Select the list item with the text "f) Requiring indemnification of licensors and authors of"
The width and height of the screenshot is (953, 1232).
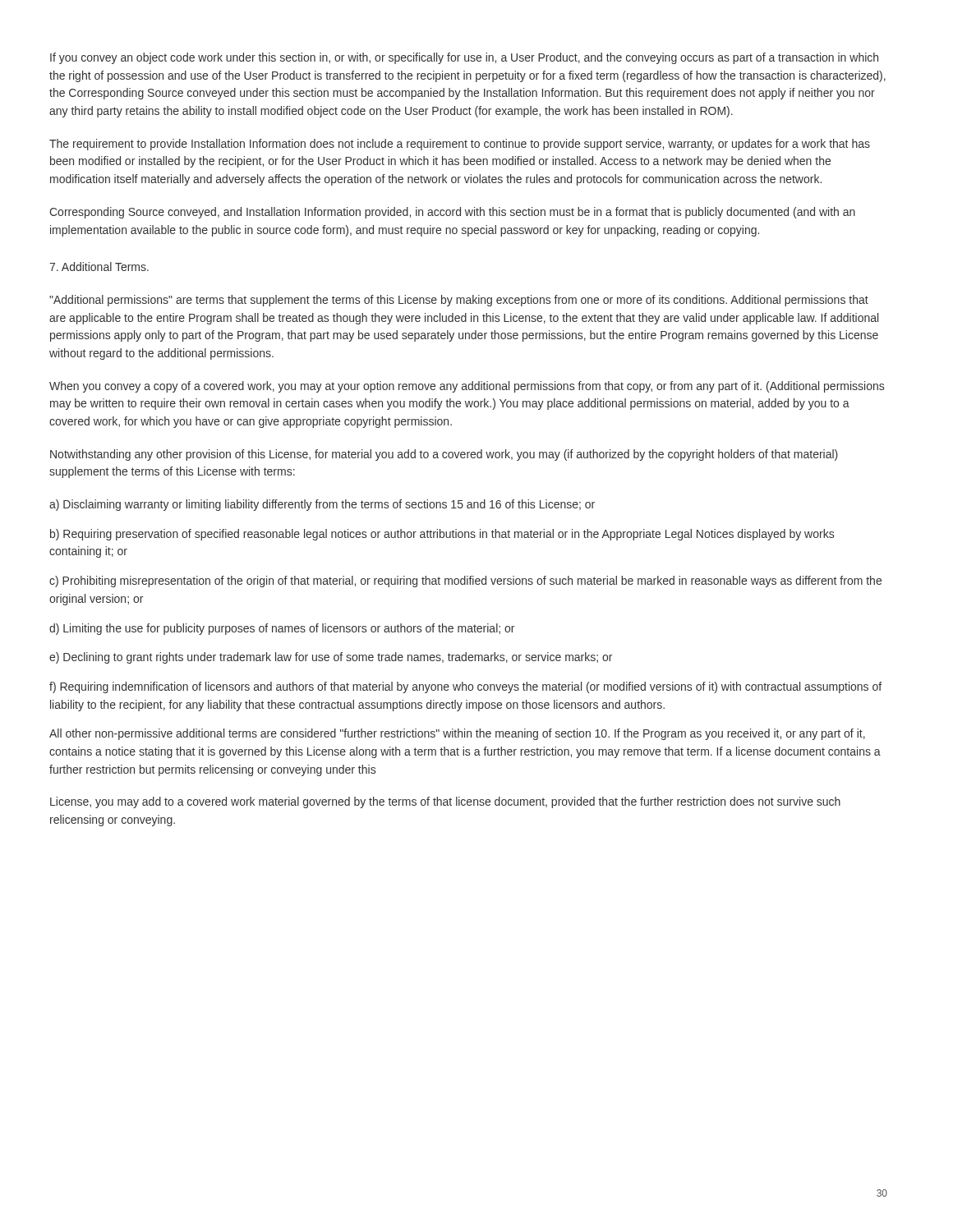coord(465,695)
